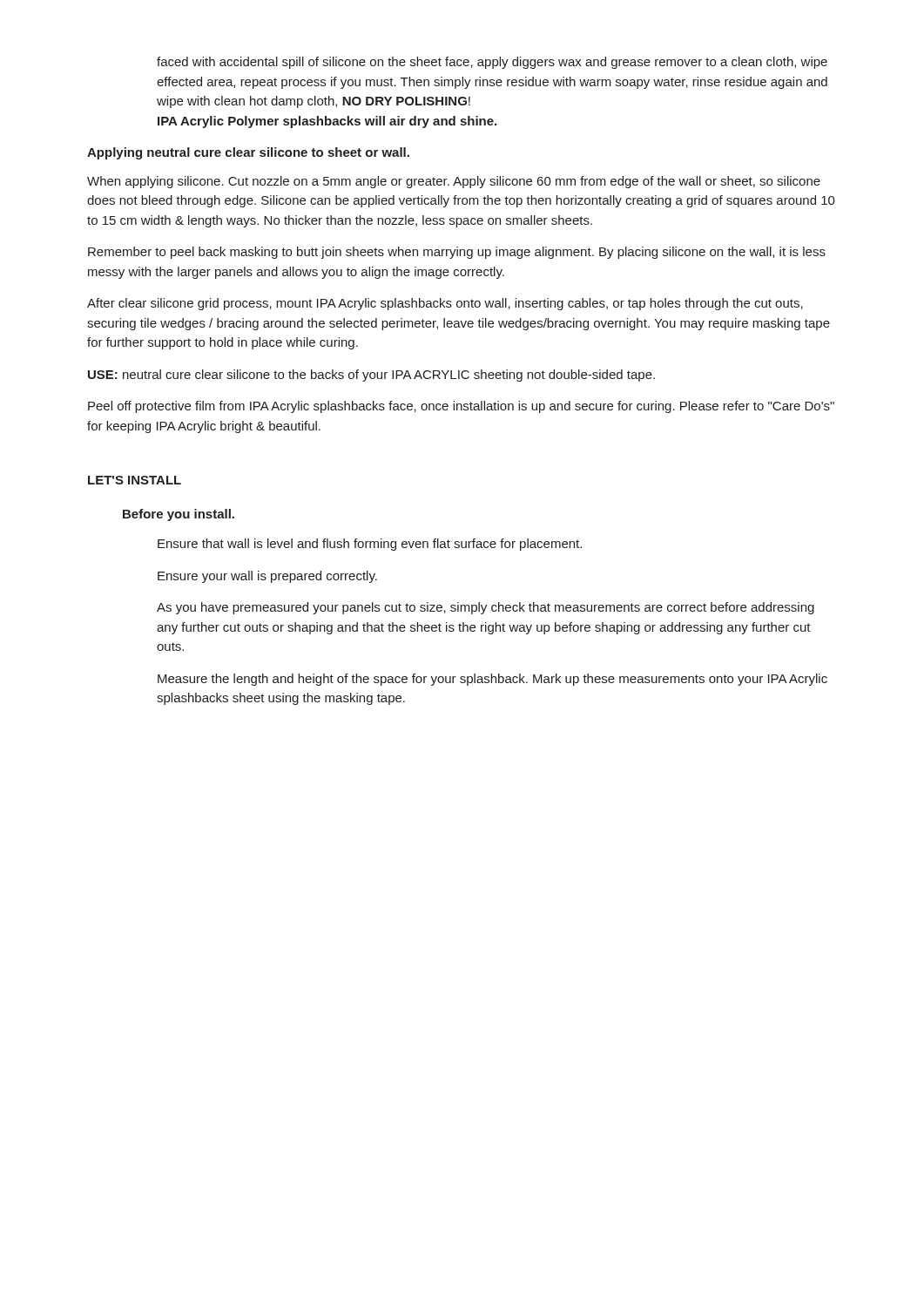Select the region starting "Applying neutral cure"
Viewport: 924px width, 1307px height.
point(248,153)
